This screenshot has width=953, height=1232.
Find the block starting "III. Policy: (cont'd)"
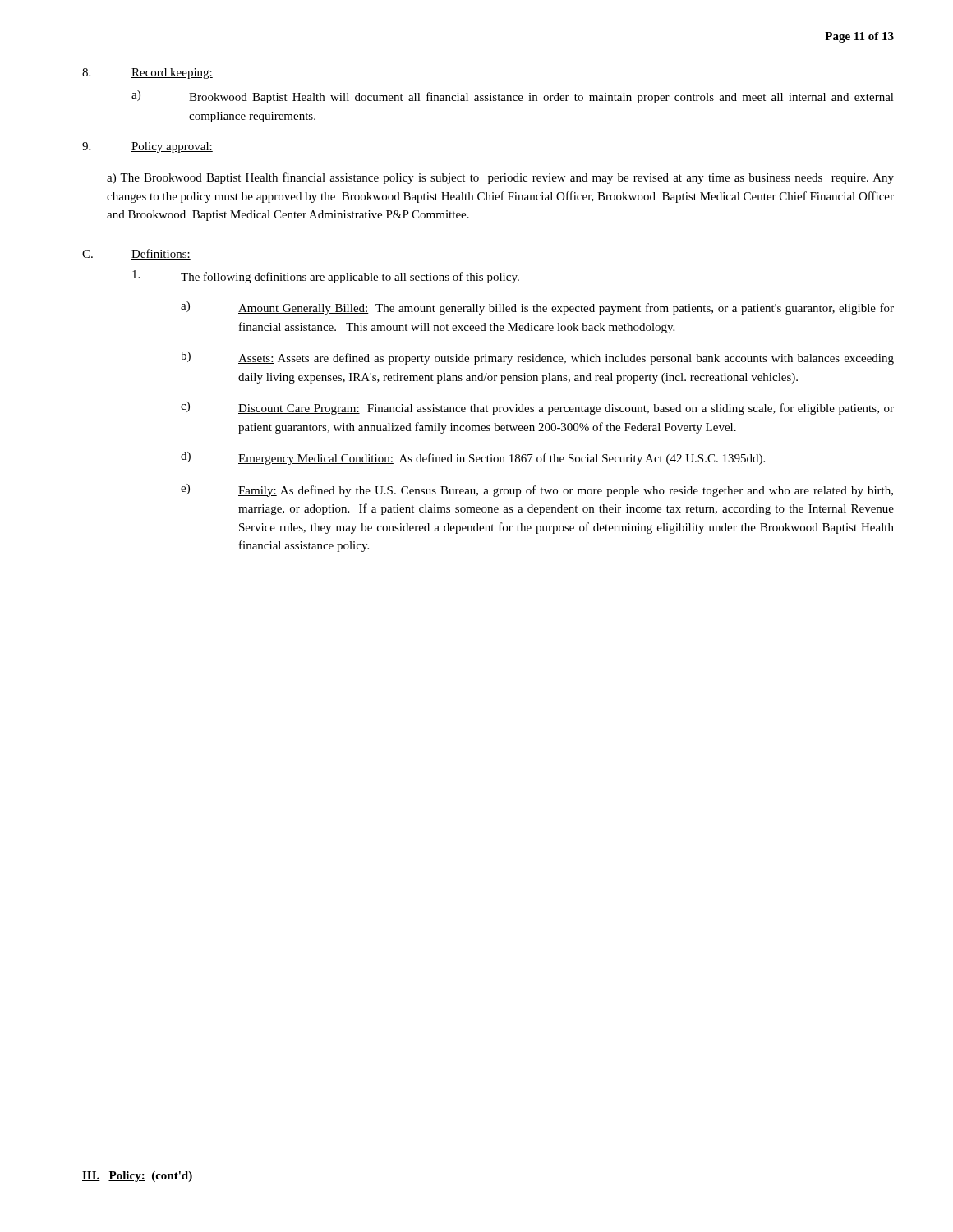coord(137,1175)
